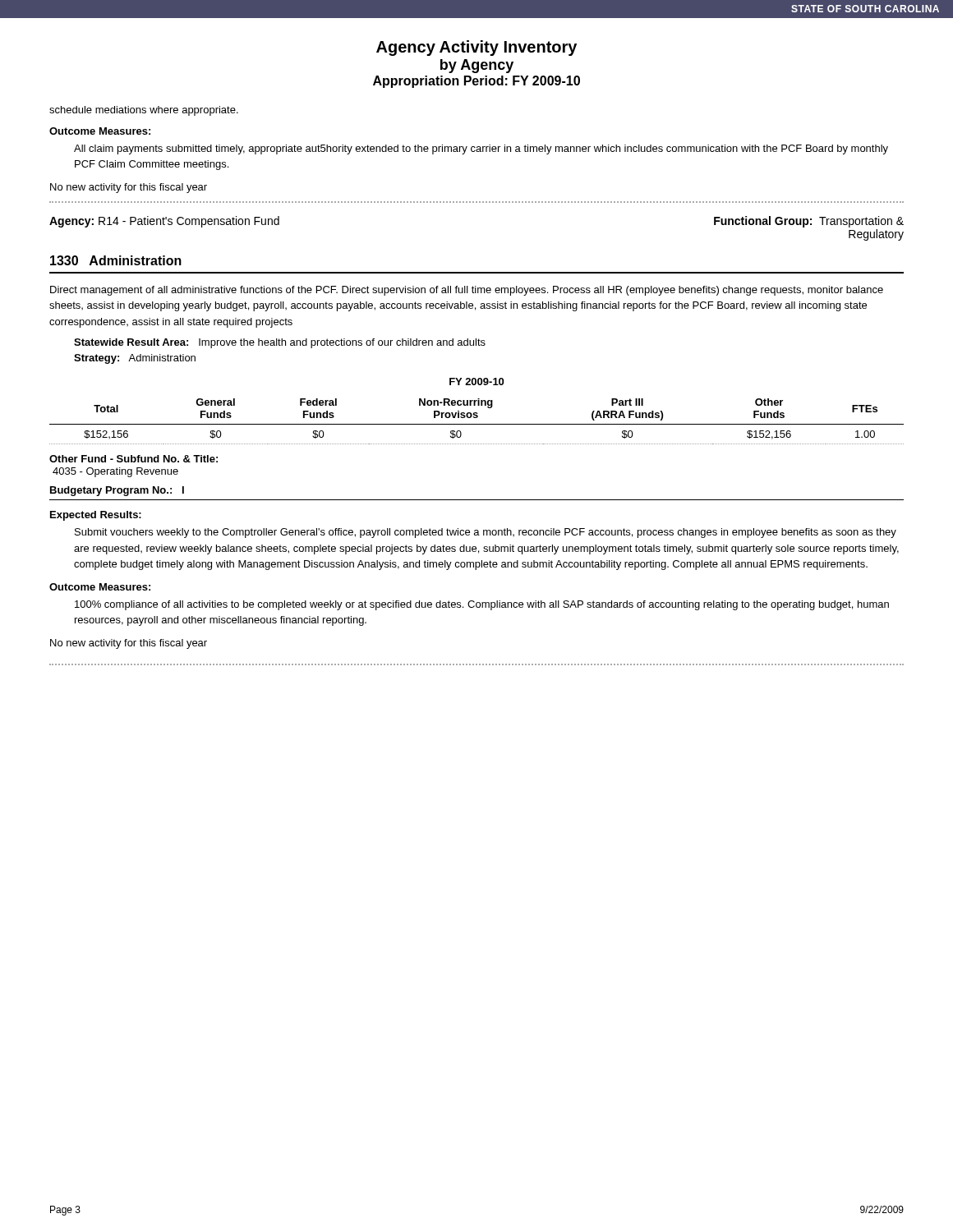Click on the element starting "Budgetary Program No.: I"
This screenshot has width=953, height=1232.
click(117, 490)
